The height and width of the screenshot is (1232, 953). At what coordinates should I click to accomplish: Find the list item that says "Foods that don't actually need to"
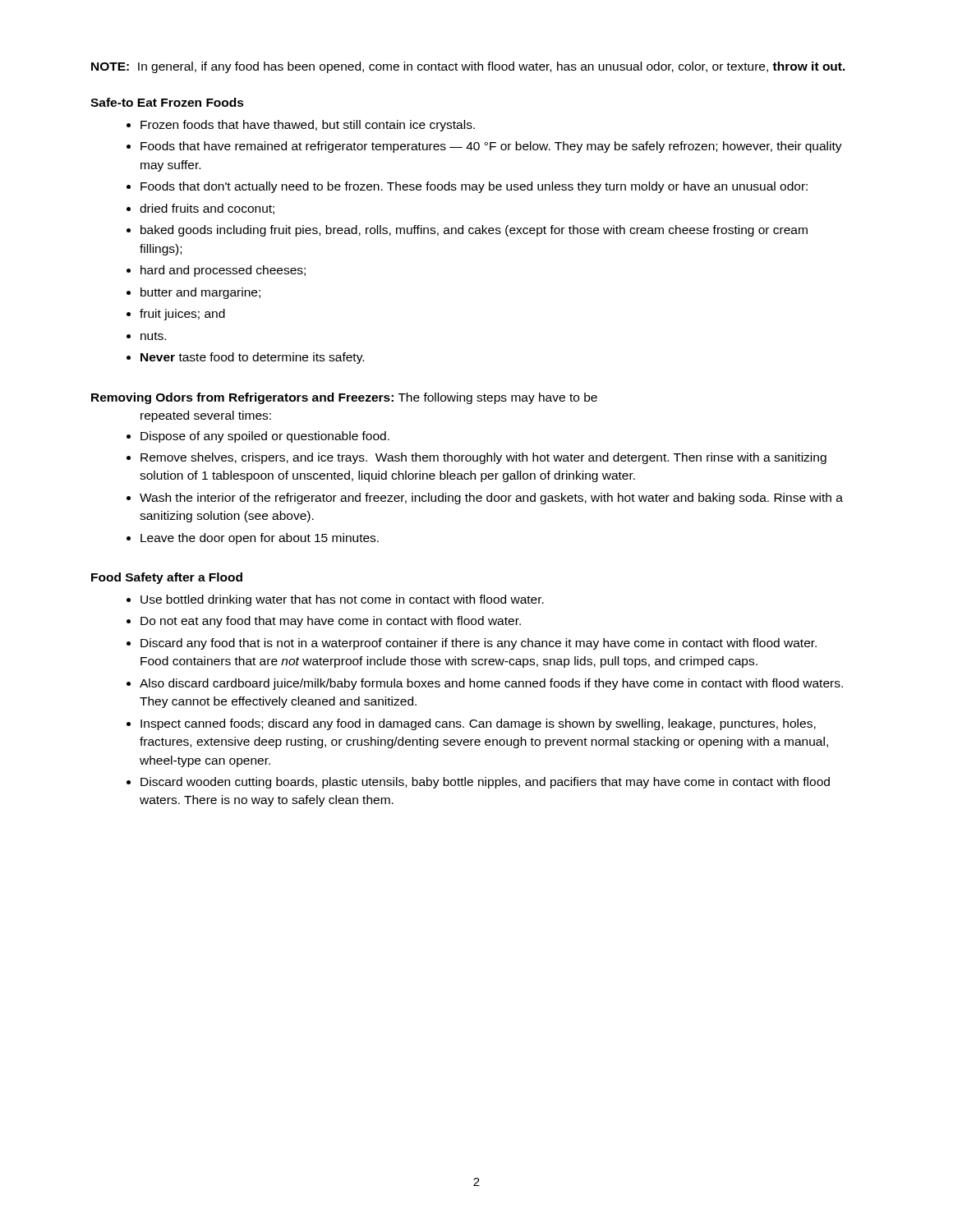(474, 186)
